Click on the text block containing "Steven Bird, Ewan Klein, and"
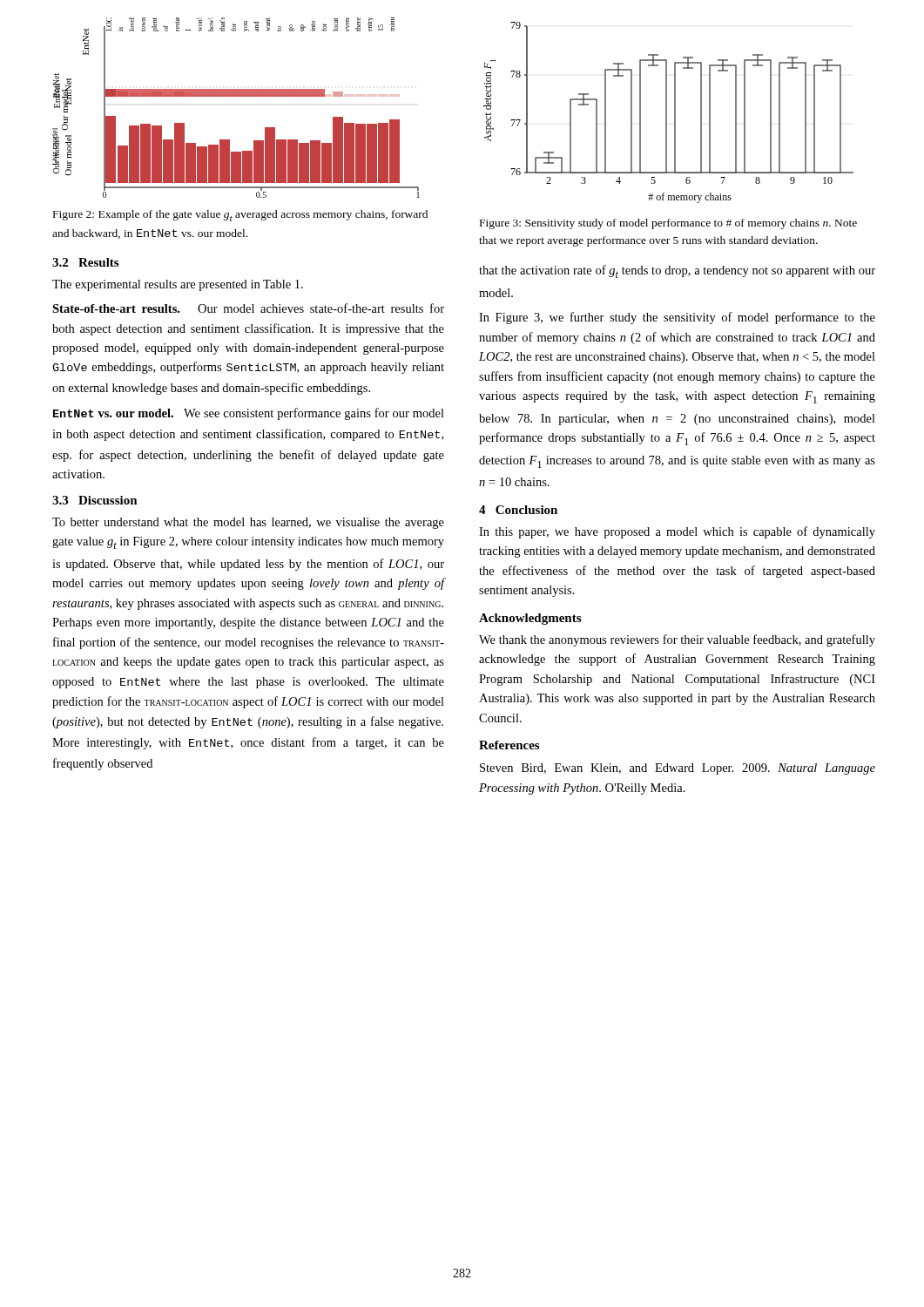 (x=677, y=777)
